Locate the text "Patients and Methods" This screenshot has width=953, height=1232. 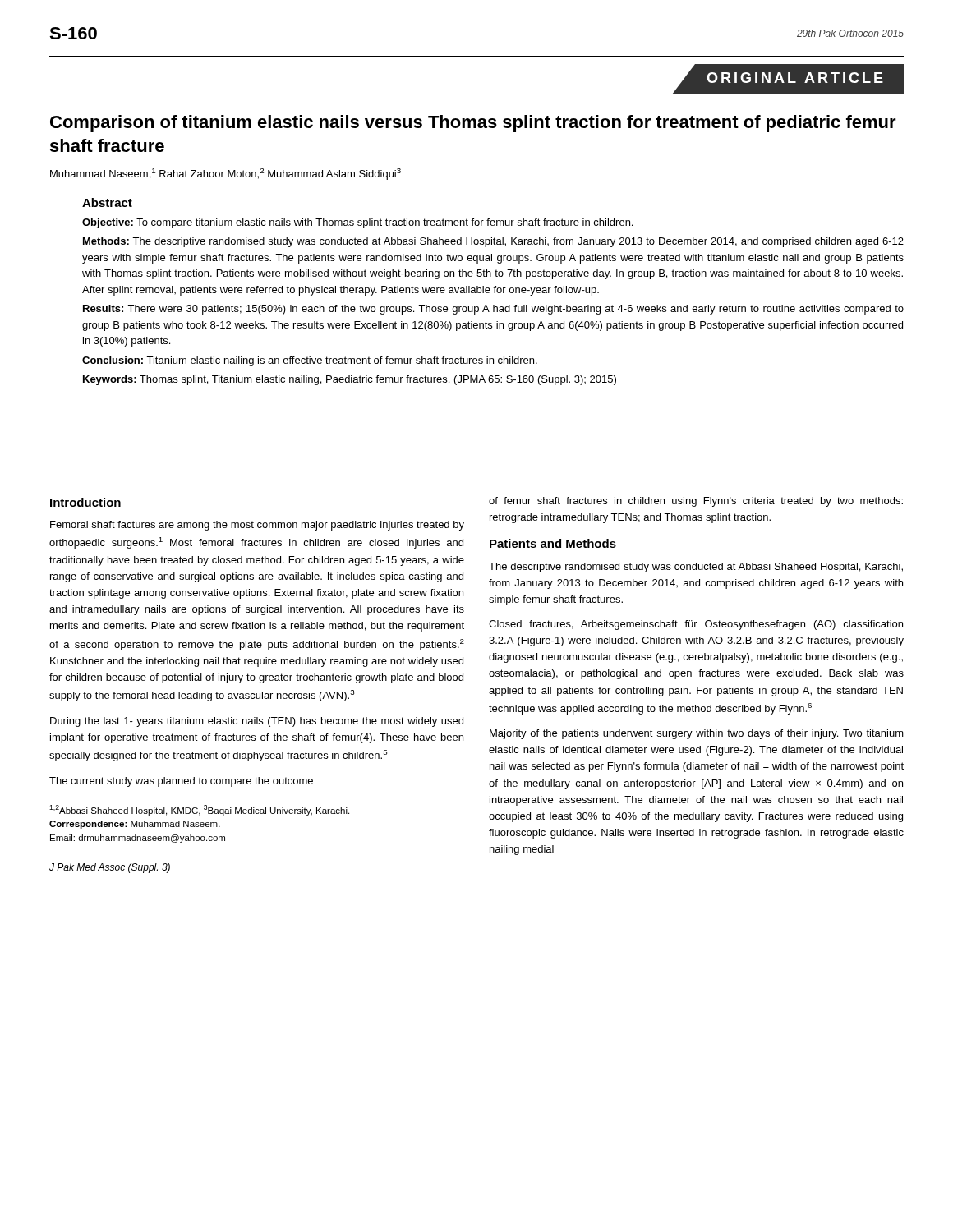[553, 544]
